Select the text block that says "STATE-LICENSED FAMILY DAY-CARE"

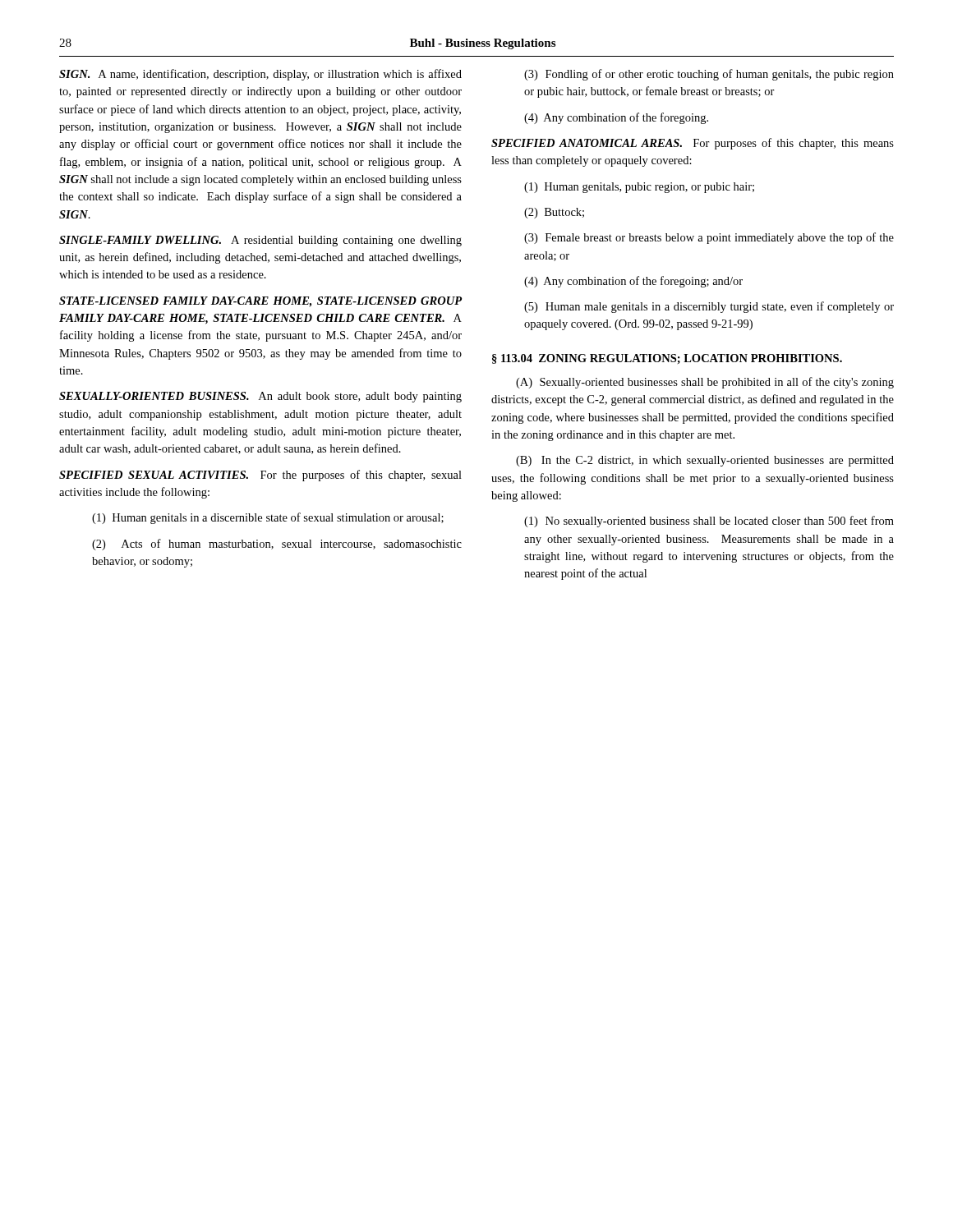pos(260,336)
